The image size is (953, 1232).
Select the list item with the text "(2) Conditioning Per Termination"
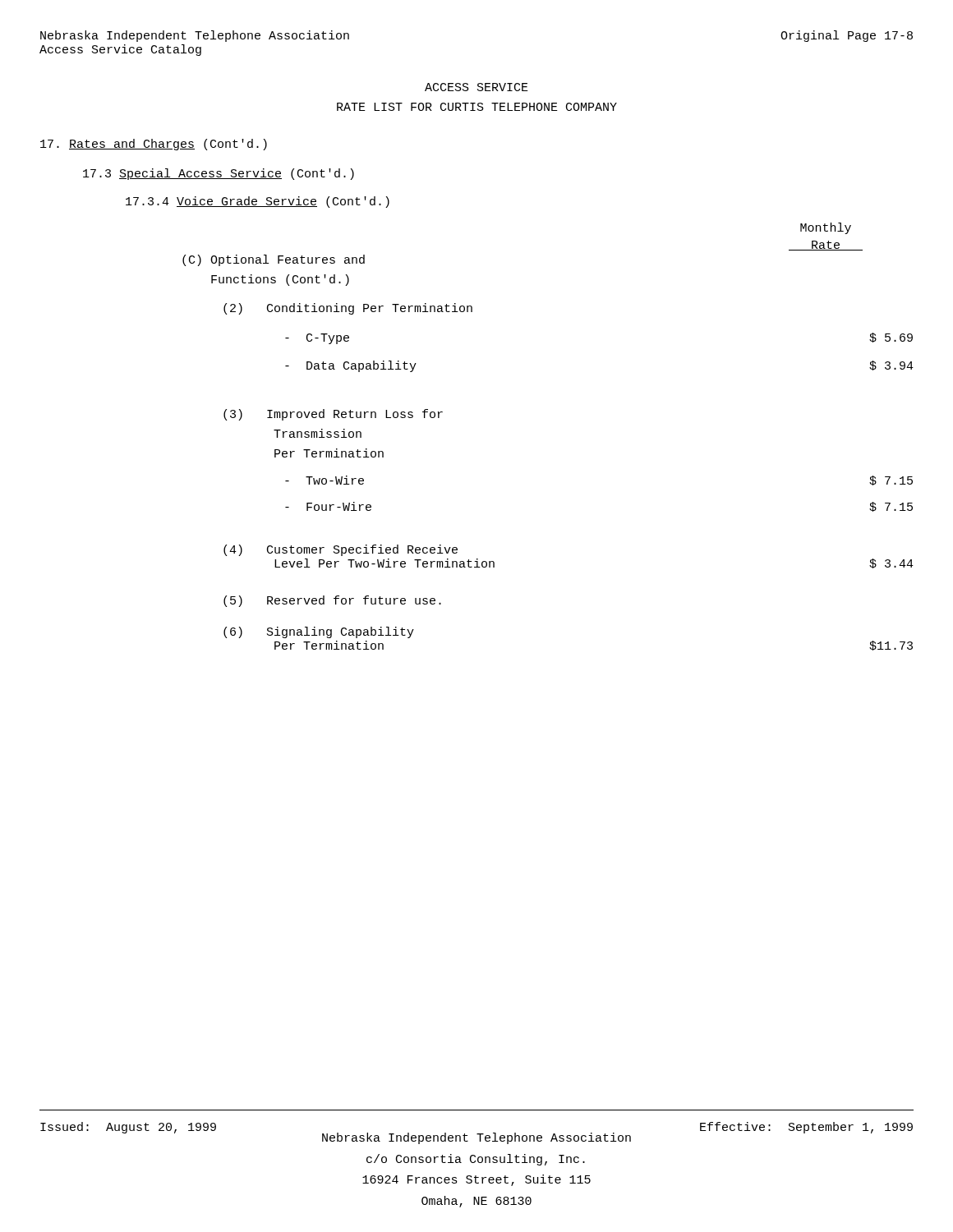pyautogui.click(x=348, y=309)
